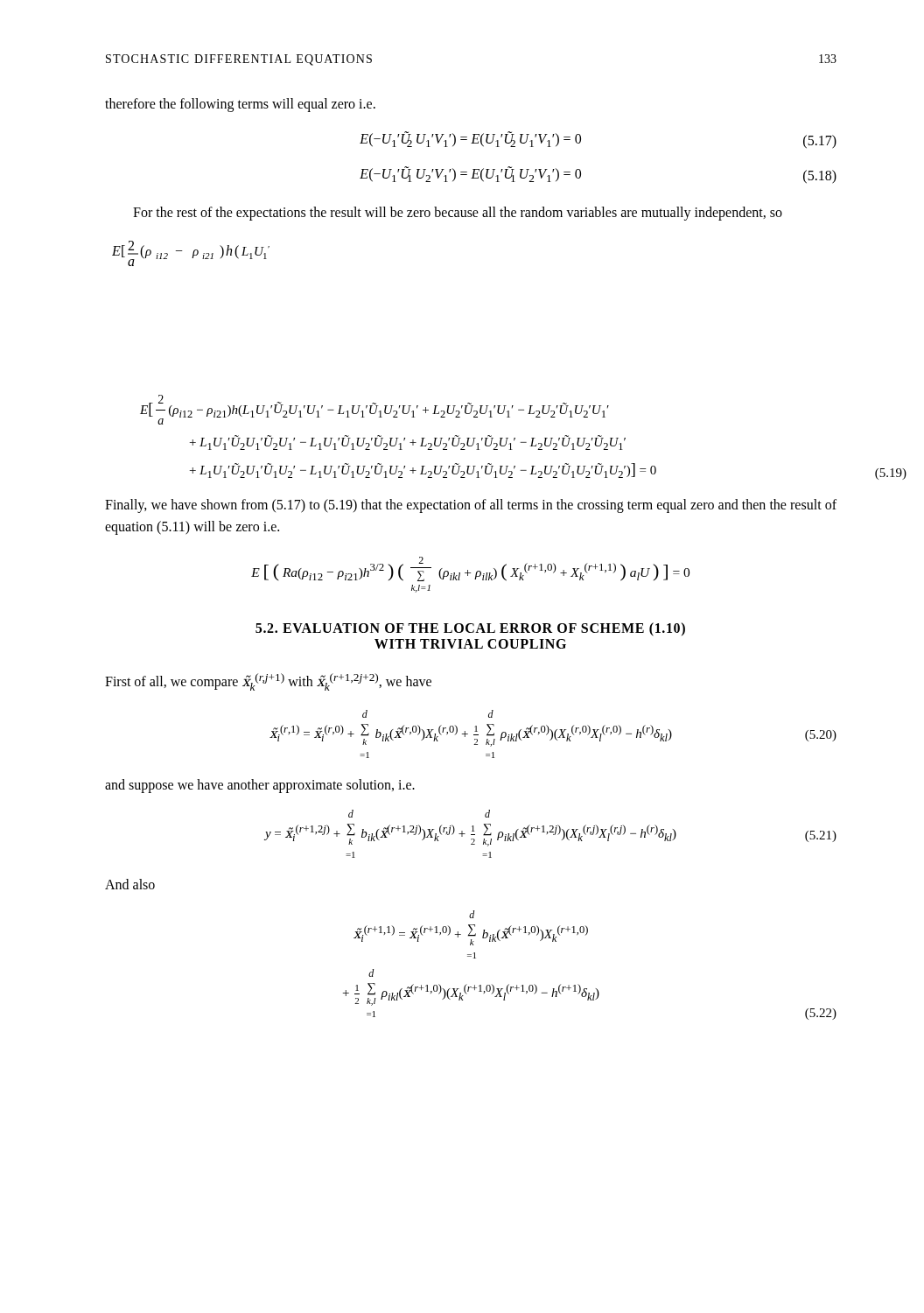This screenshot has width=924, height=1313.
Task: Select the text block that says "First of all, we compare x̃k(r,j+1) with x̃k(r+1,2j+2),"
Action: tap(268, 682)
